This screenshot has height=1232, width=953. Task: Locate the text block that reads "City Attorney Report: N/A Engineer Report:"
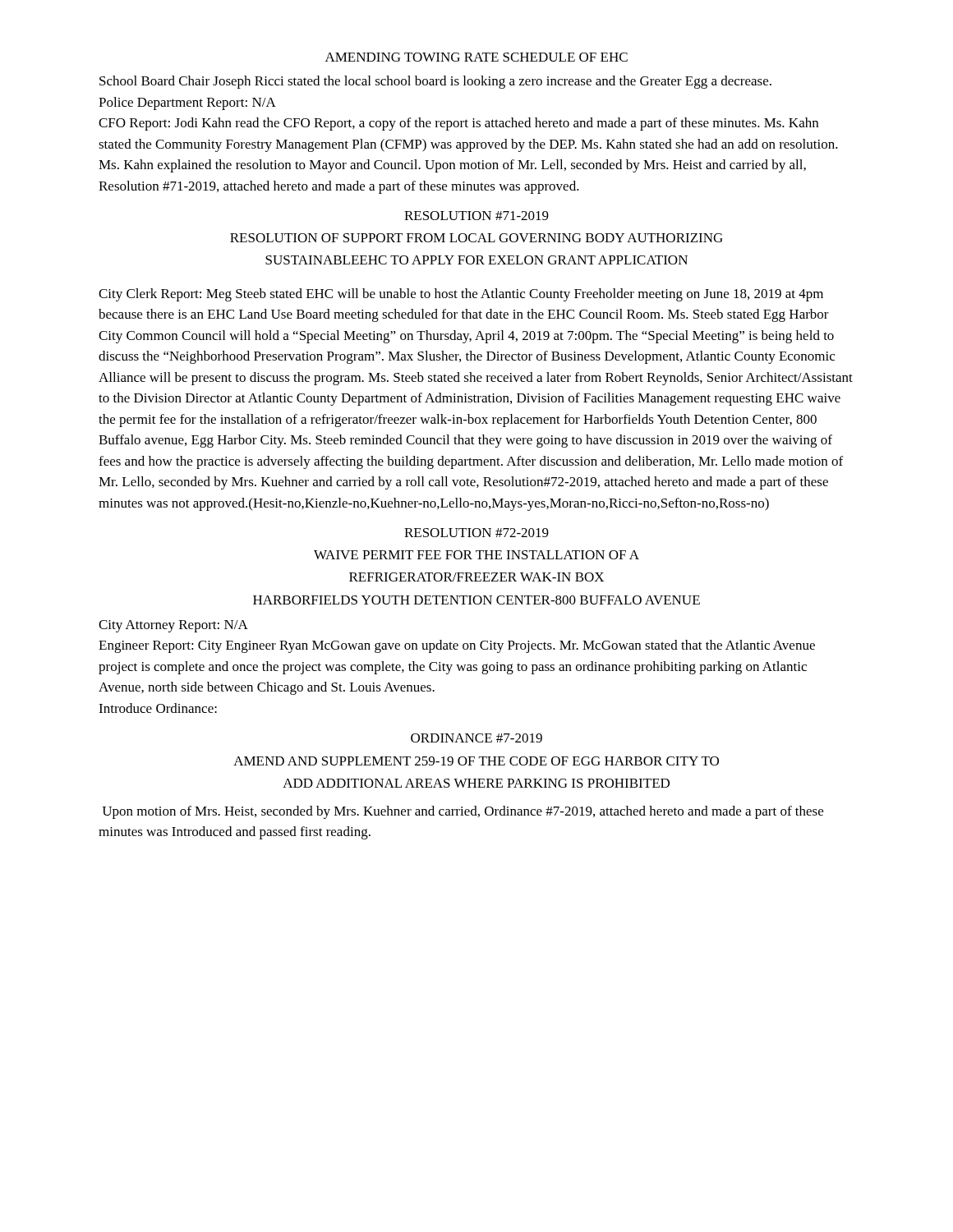pyautogui.click(x=457, y=666)
